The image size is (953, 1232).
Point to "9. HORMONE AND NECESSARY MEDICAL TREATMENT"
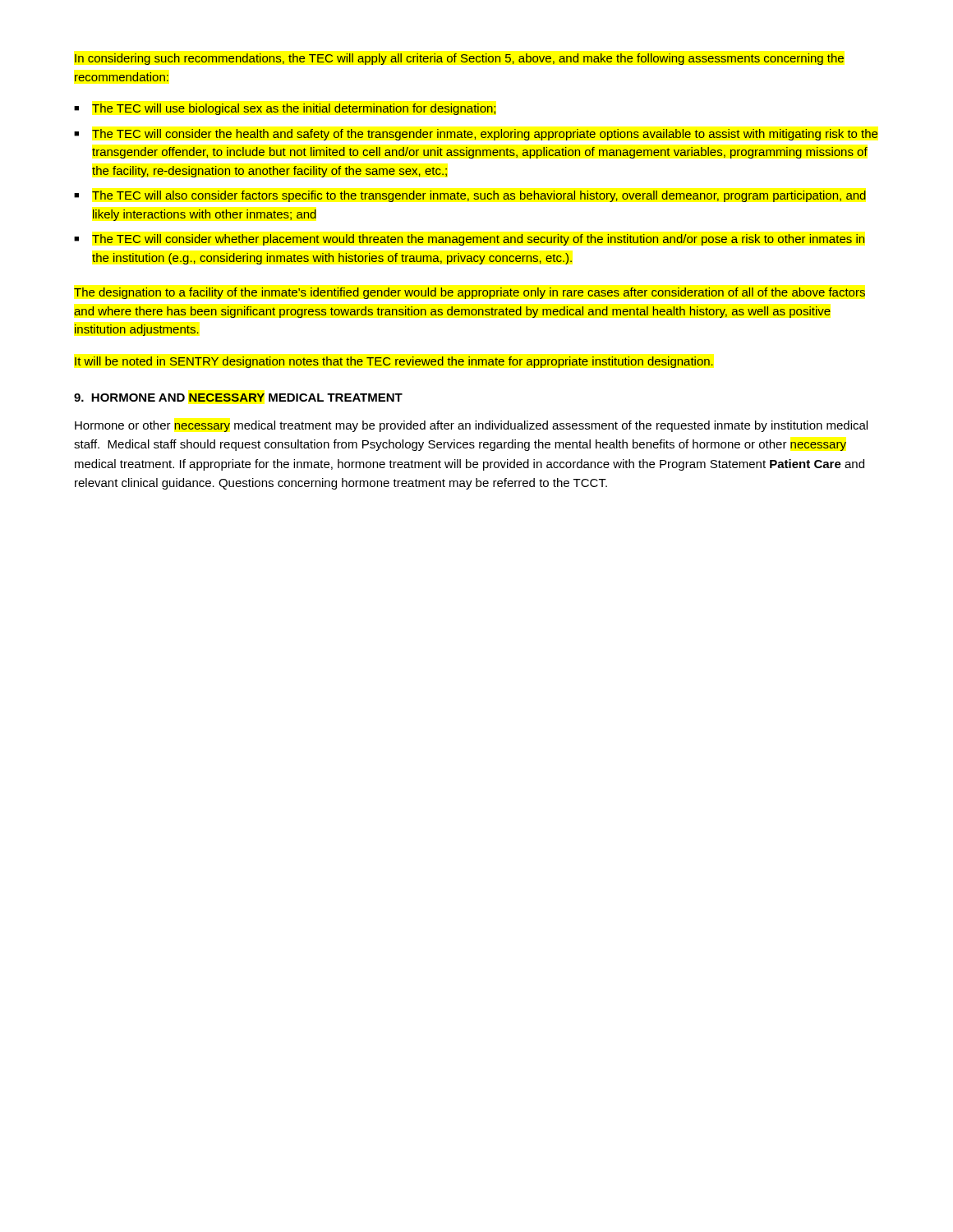click(x=238, y=397)
